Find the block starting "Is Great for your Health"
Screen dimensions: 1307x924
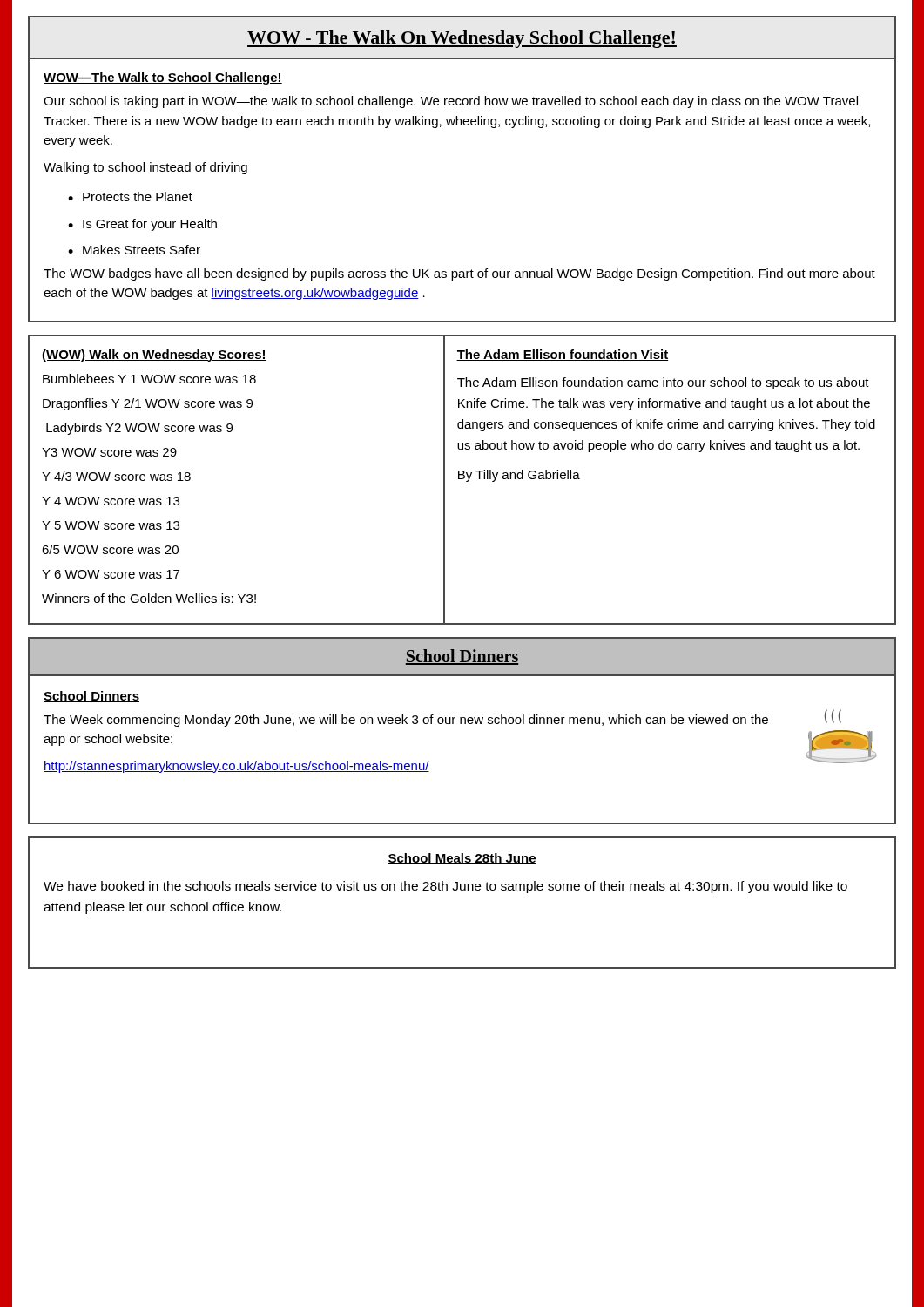[142, 225]
